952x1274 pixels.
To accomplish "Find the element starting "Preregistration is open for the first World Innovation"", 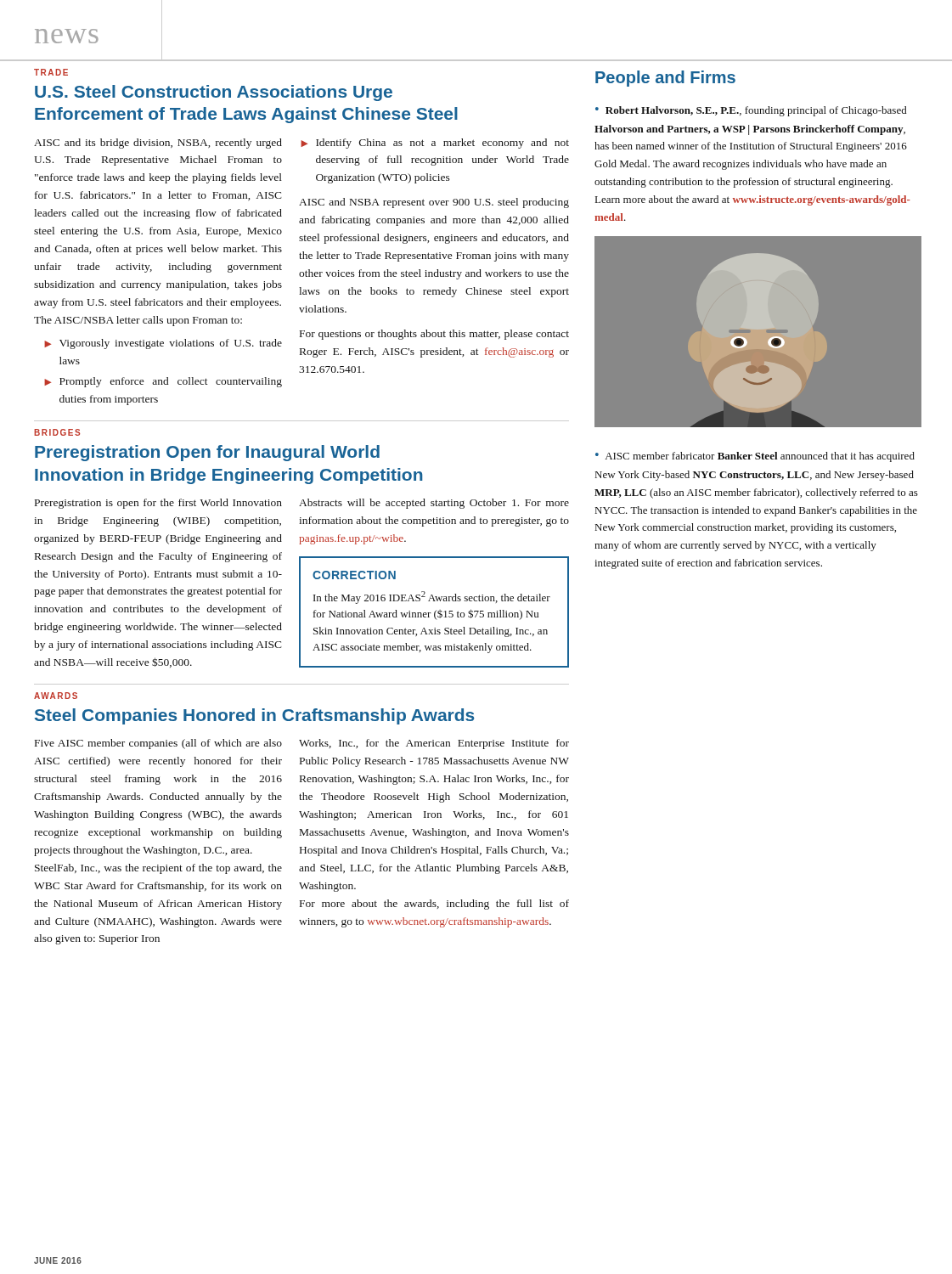I will [158, 583].
